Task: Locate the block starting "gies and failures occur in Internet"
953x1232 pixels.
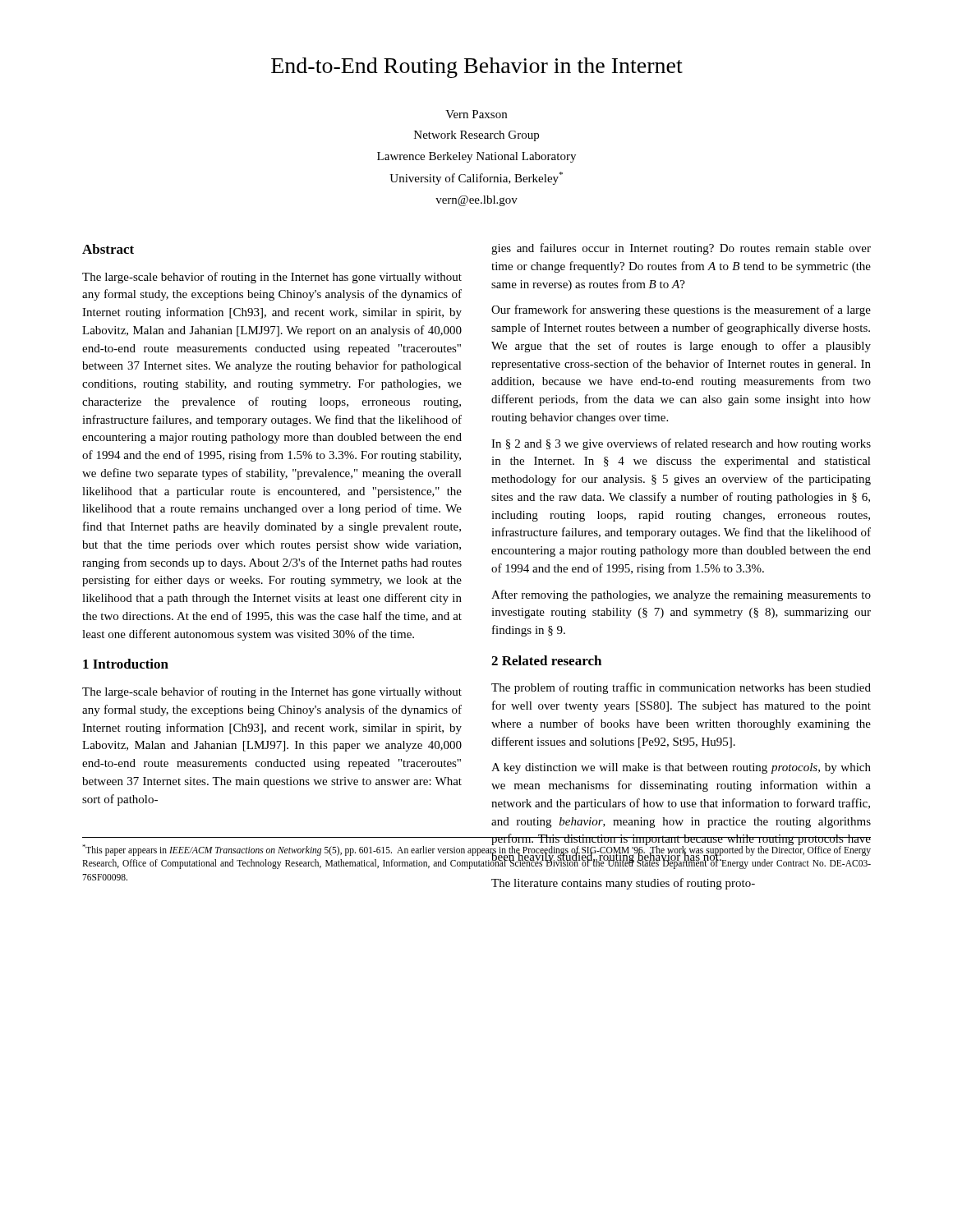Action: pos(681,440)
